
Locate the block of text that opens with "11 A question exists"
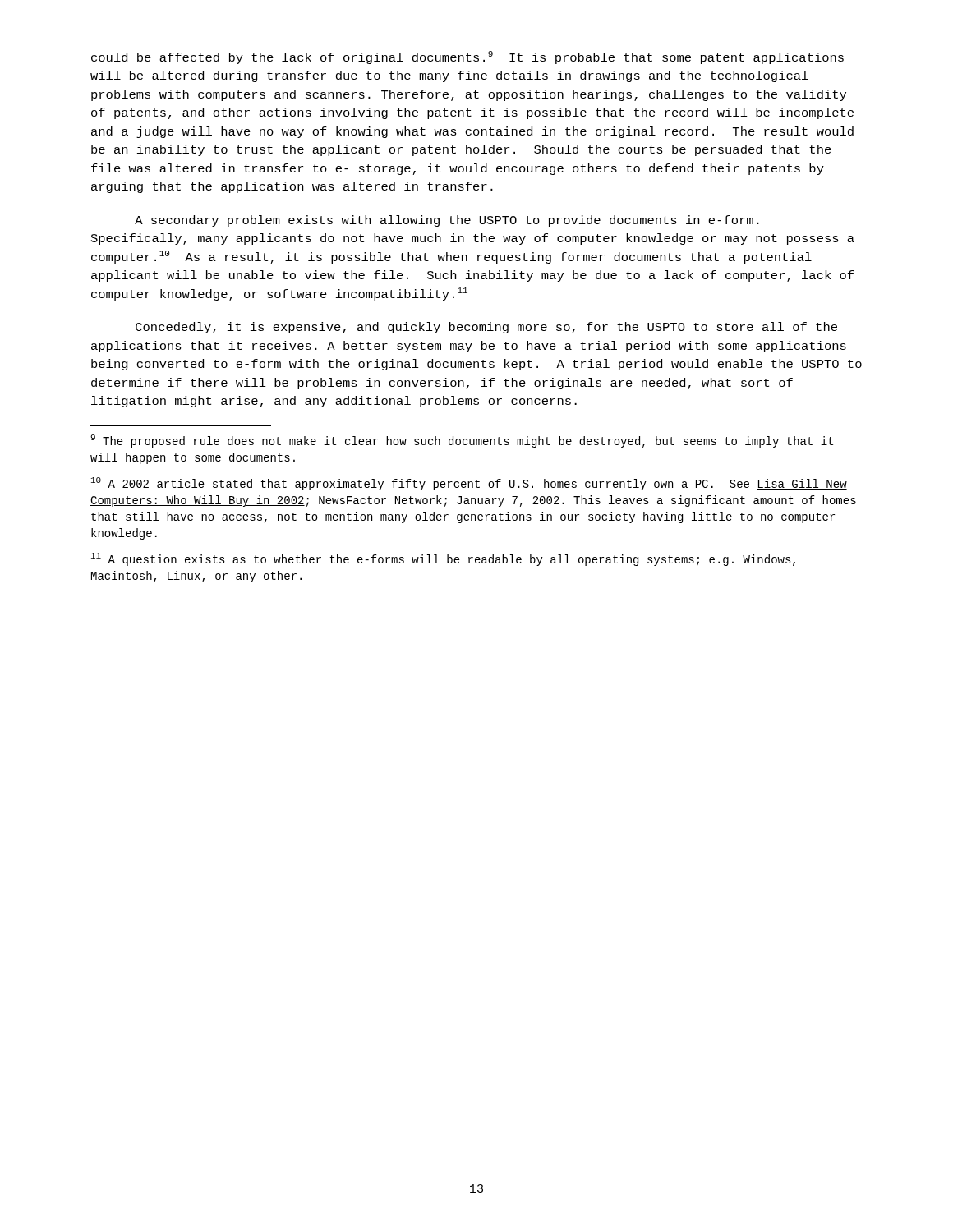tap(444, 568)
